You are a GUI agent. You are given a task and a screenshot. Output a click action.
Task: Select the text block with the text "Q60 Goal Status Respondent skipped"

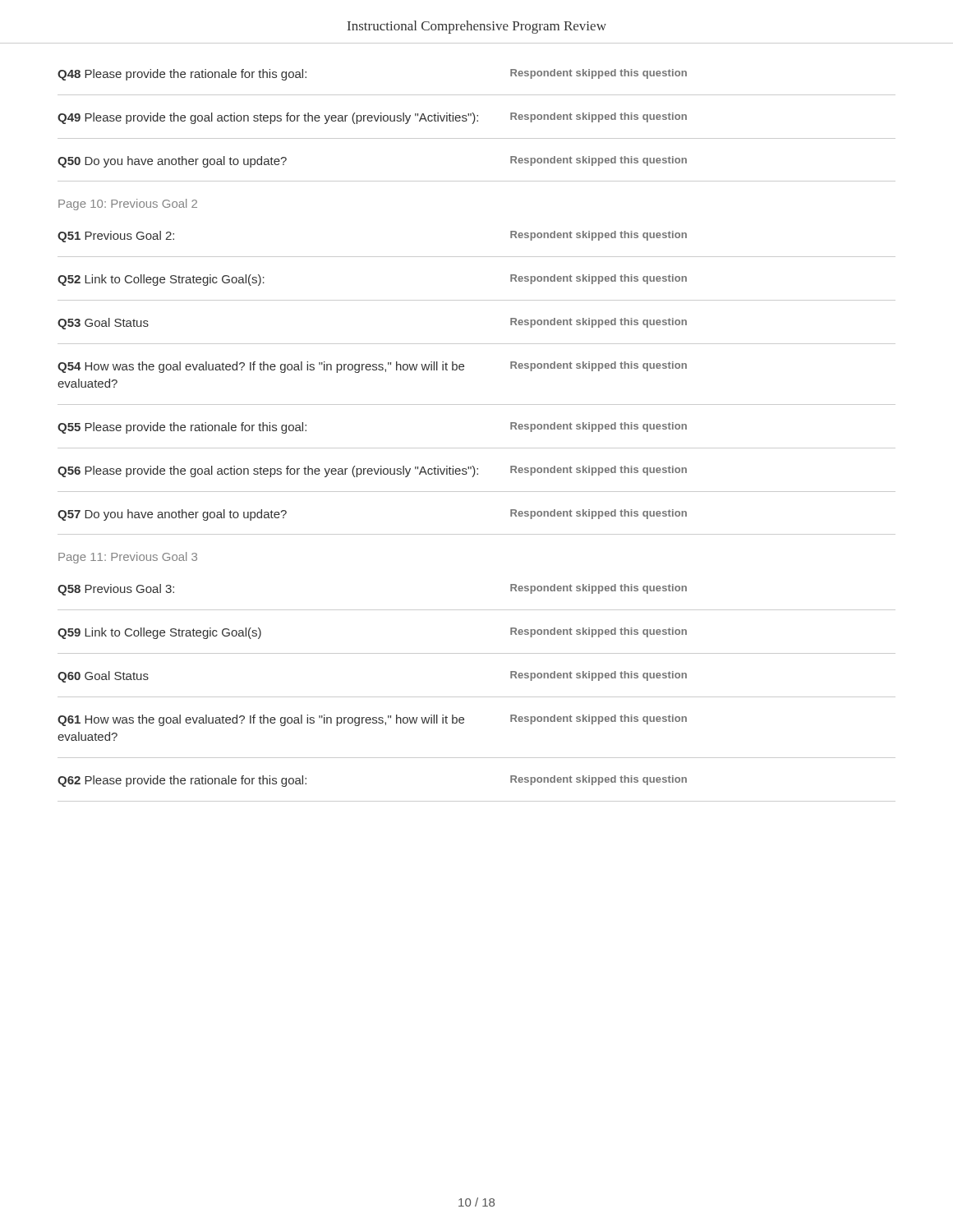coord(104,676)
